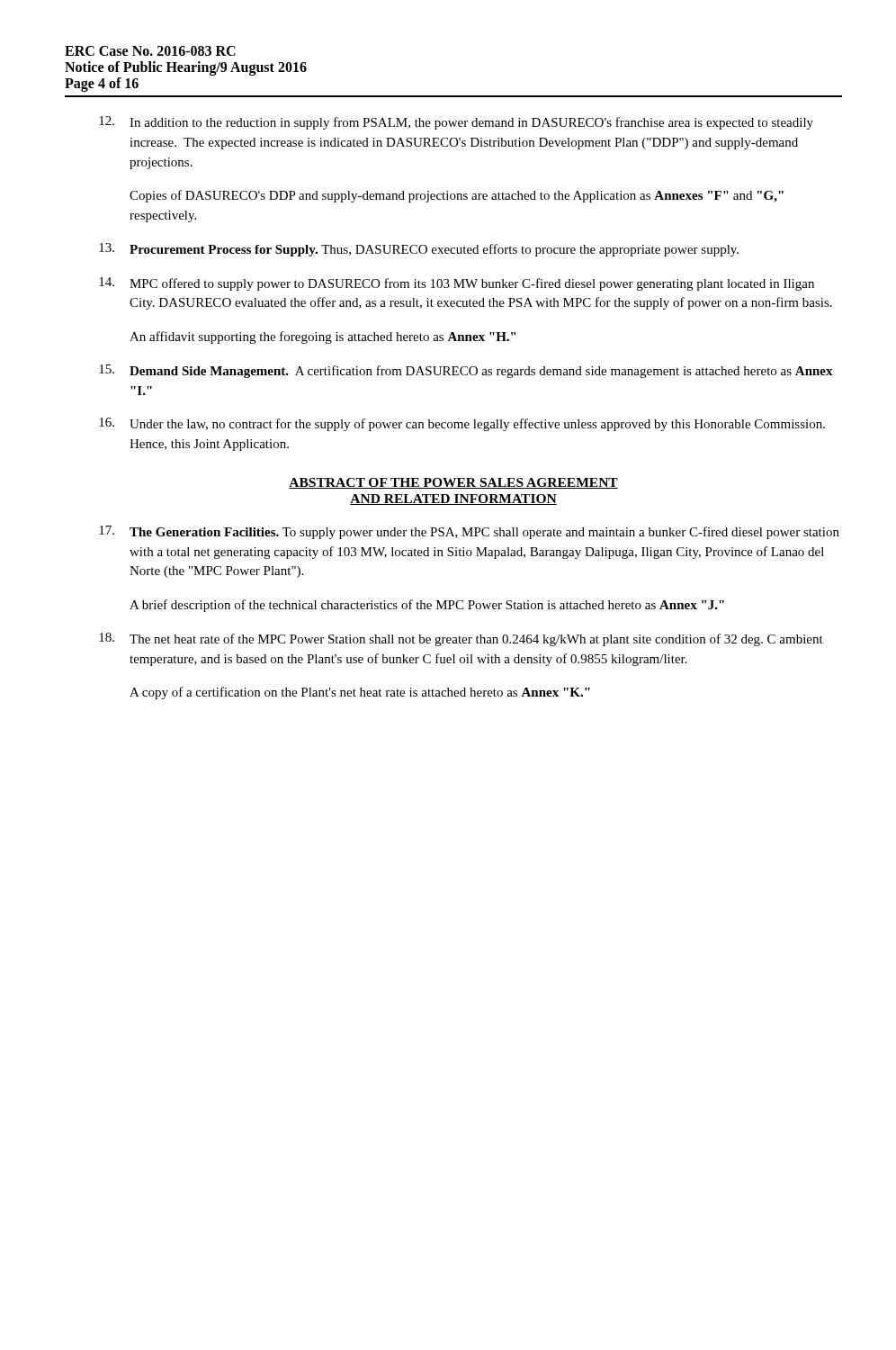Locate the list item with the text "17. The Generation Facilities. To supply power under"
The width and height of the screenshot is (896, 1350).
click(469, 532)
